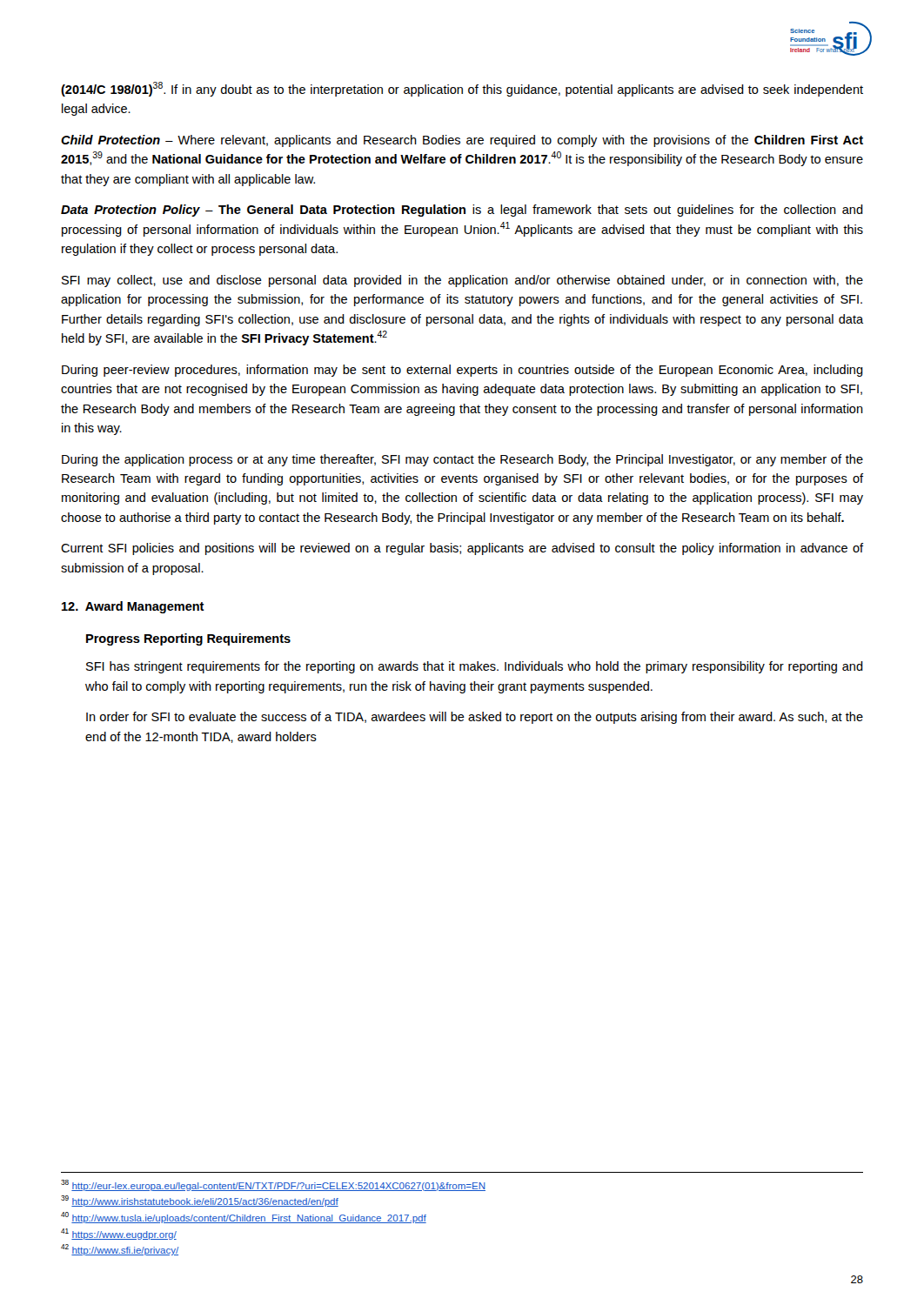Click the passage that begins "Child Protection – Where relevant, applicants"
Viewport: 924px width, 1305px height.
[462, 160]
